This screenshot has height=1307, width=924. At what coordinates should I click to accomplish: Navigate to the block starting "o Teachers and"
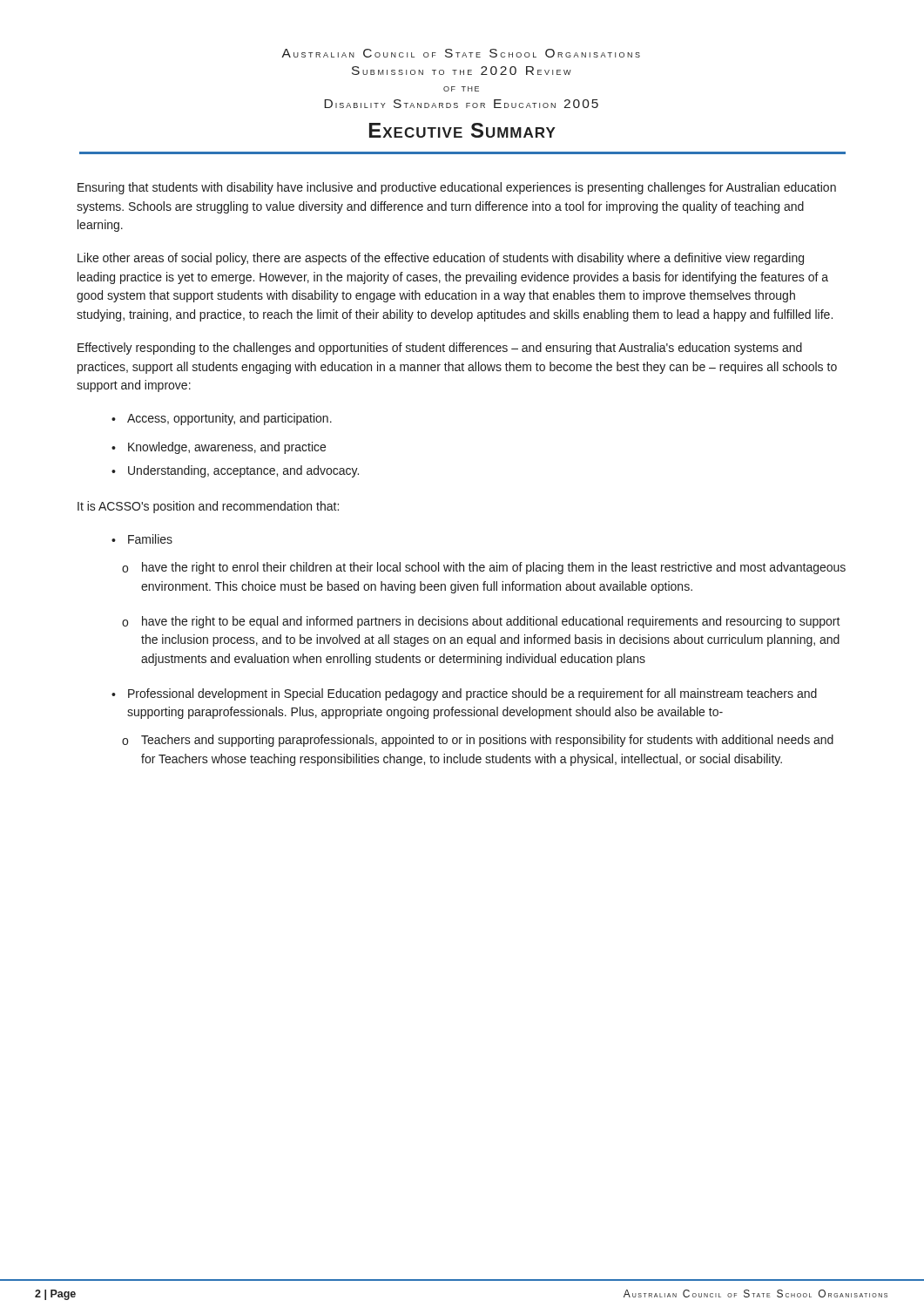[x=485, y=750]
